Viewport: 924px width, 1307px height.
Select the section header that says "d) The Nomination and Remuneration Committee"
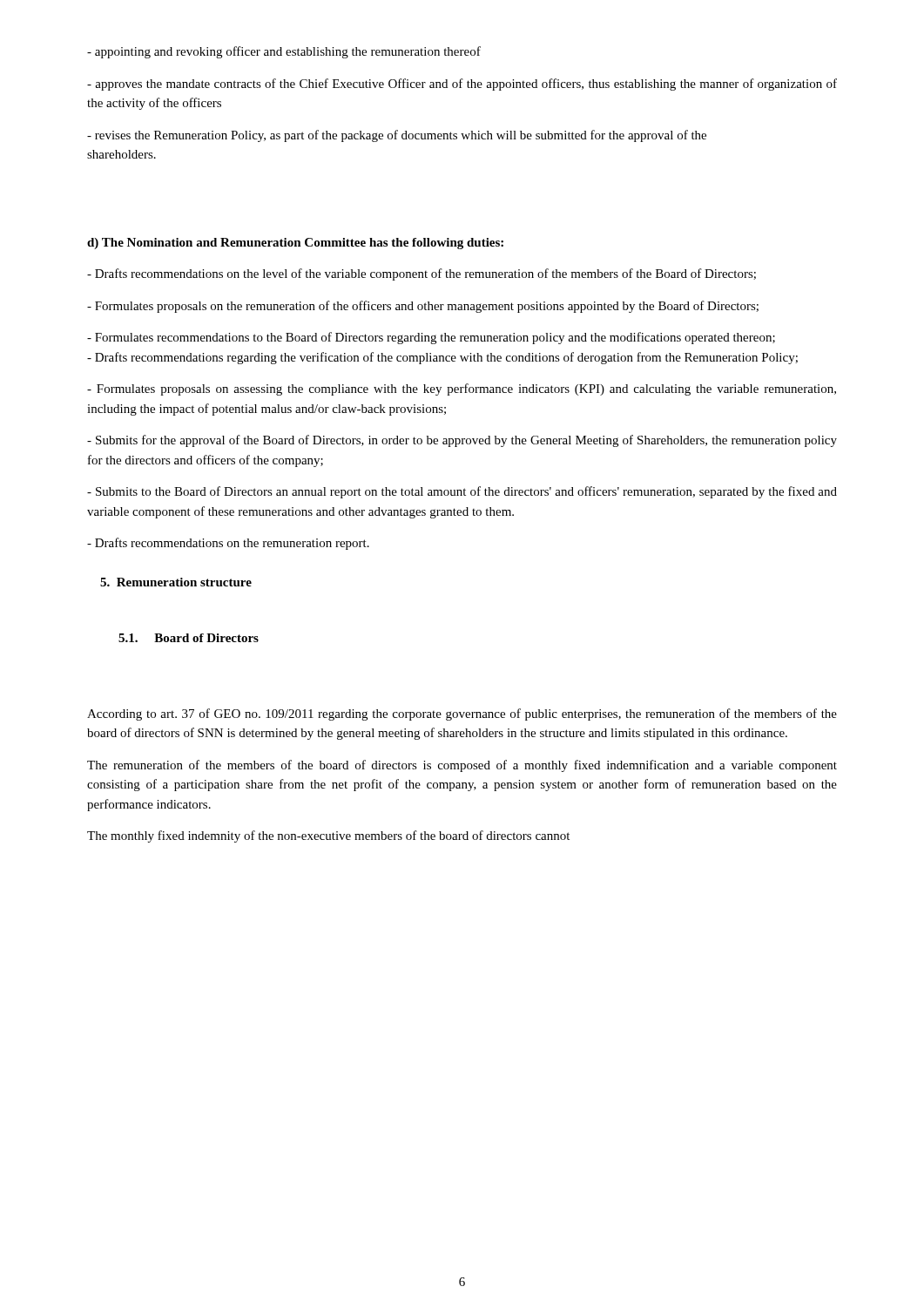tap(296, 242)
